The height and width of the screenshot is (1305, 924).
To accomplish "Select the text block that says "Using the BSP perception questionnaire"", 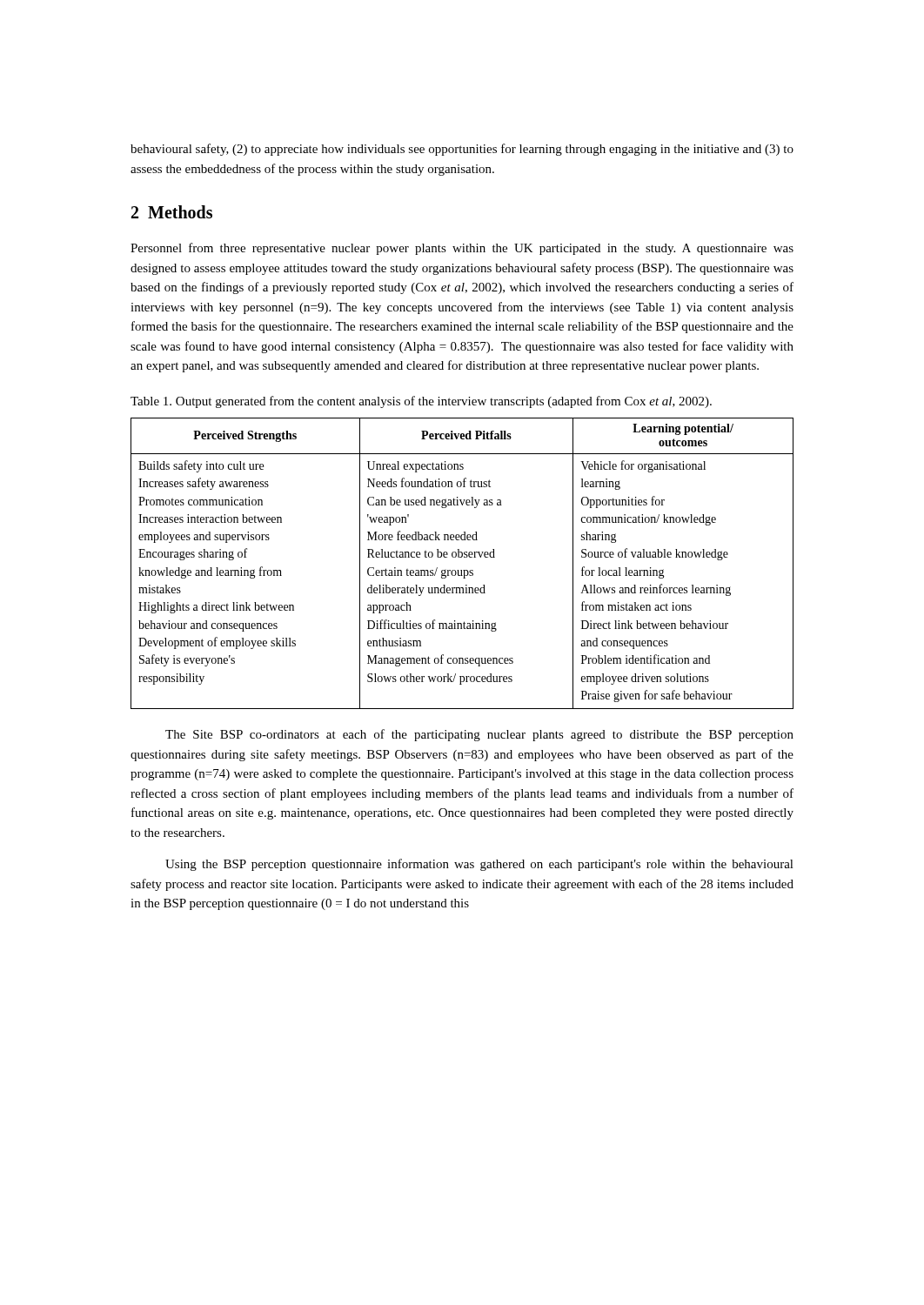I will point(462,884).
